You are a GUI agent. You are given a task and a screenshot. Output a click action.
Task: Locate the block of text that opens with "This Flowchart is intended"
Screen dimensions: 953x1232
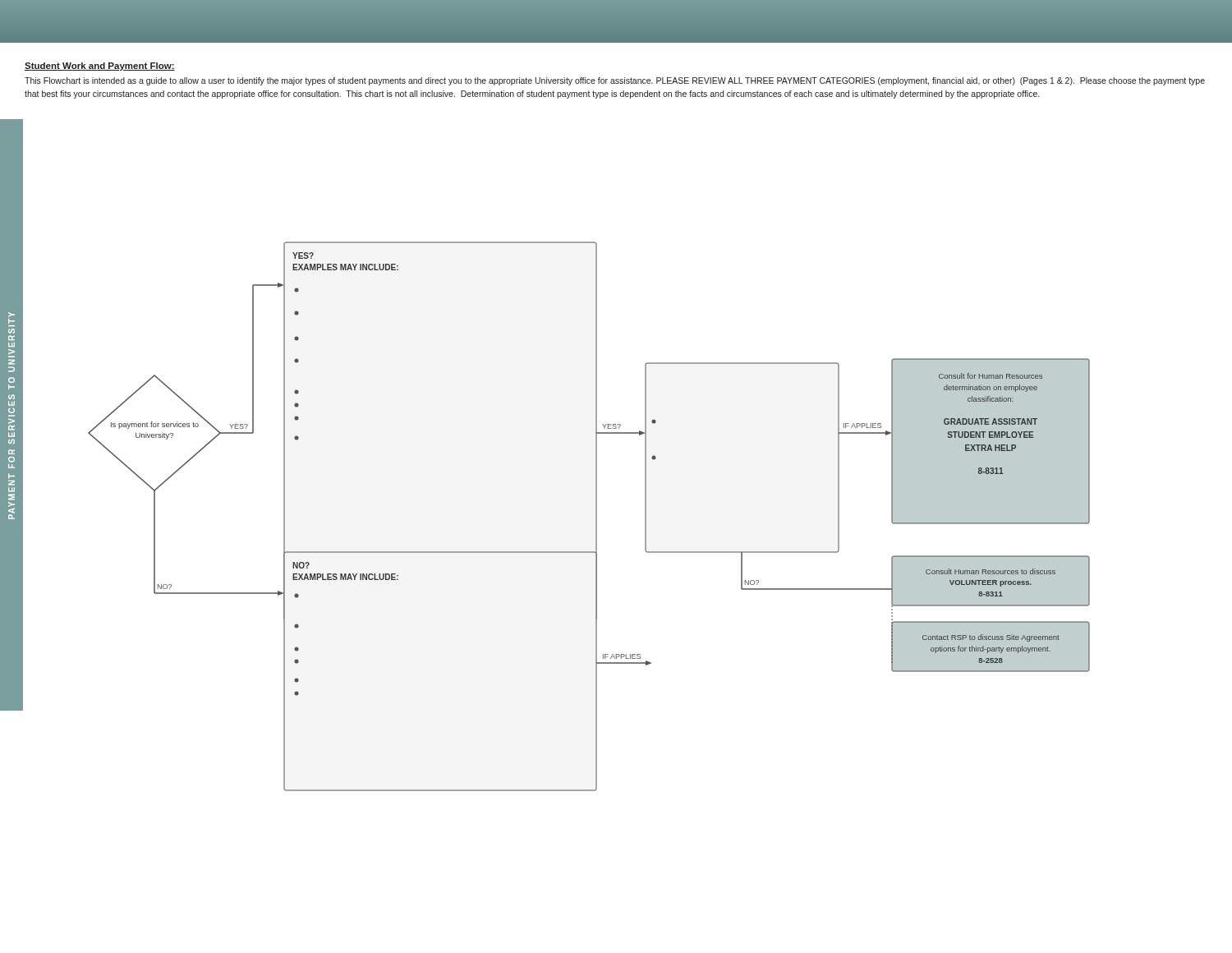615,87
